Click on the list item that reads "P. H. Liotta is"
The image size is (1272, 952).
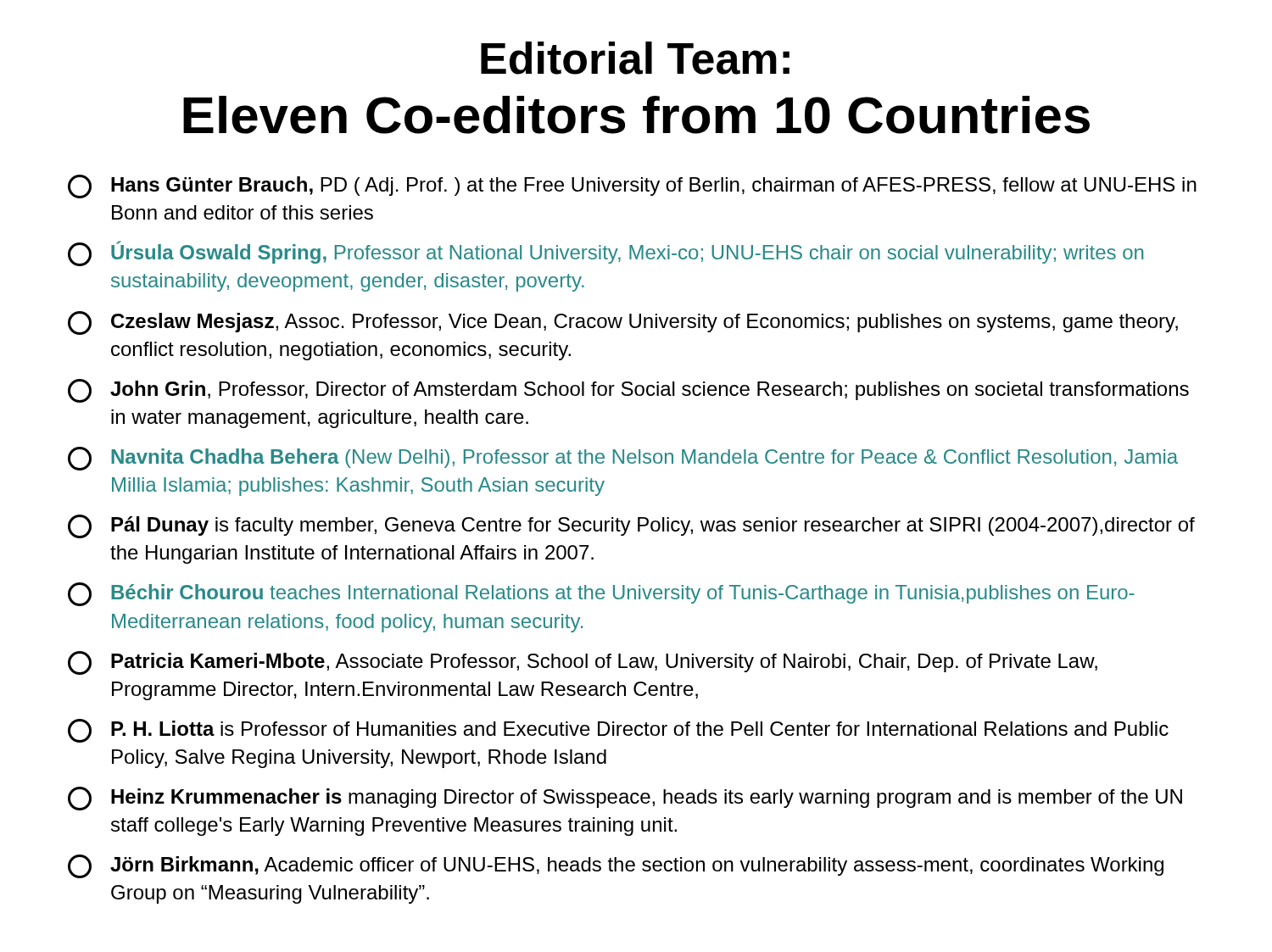[636, 743]
